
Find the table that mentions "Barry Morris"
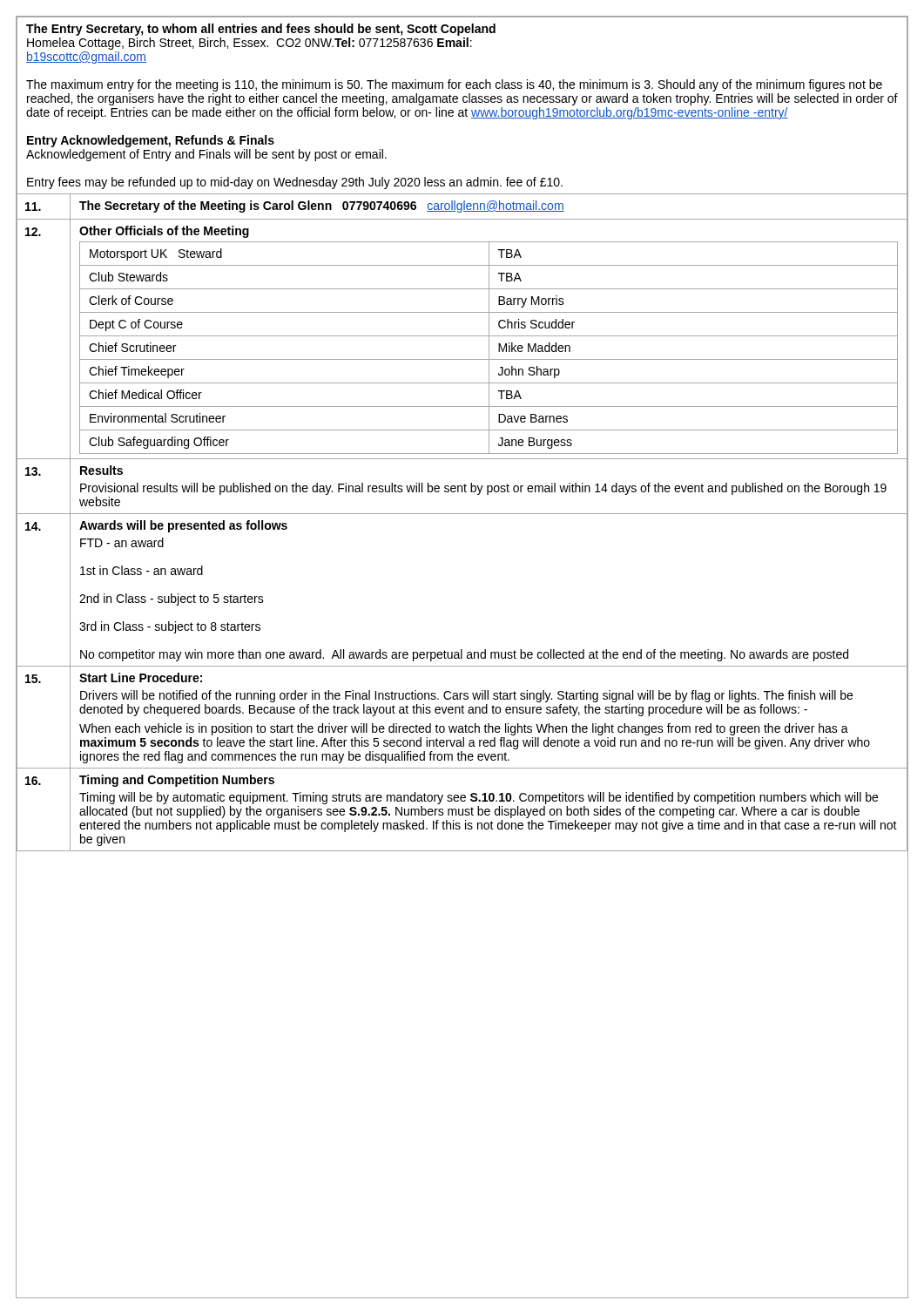point(489,348)
